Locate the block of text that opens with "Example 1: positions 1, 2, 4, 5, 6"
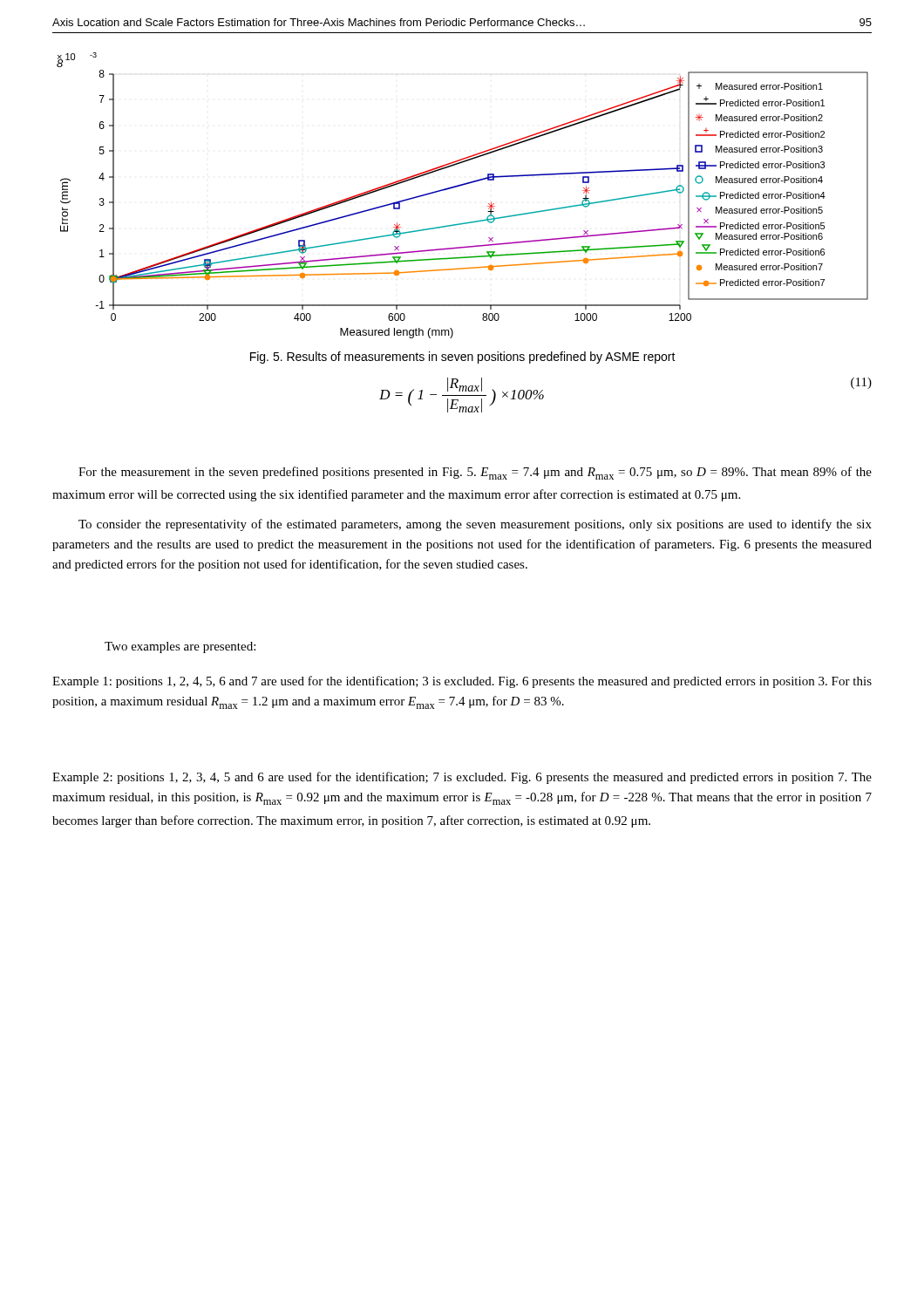924x1308 pixels. [462, 693]
